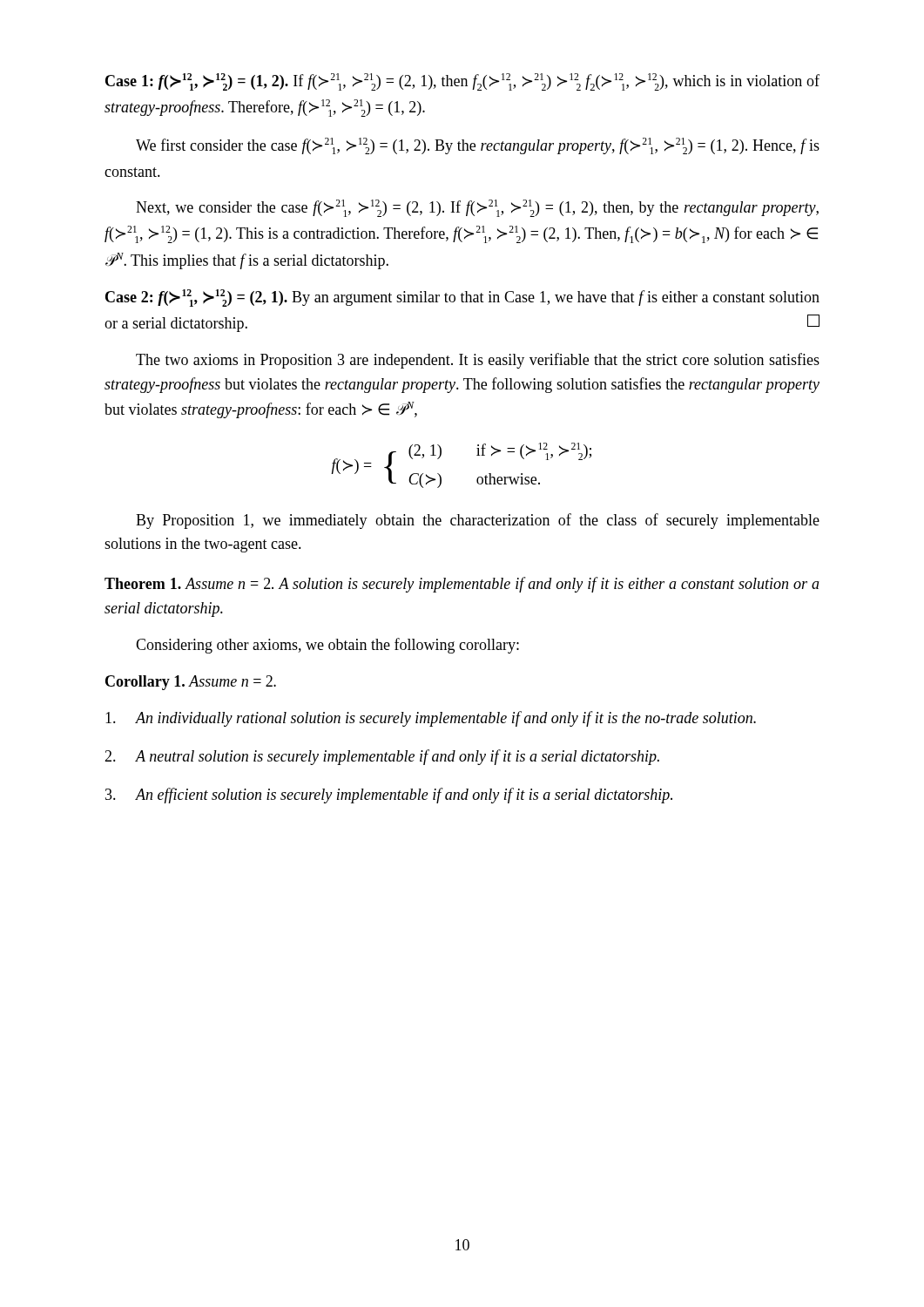This screenshot has height=1307, width=924.
Task: Find the block on this page that starts "We first consider the case f(≻211, ≻122) ="
Action: [x=462, y=159]
